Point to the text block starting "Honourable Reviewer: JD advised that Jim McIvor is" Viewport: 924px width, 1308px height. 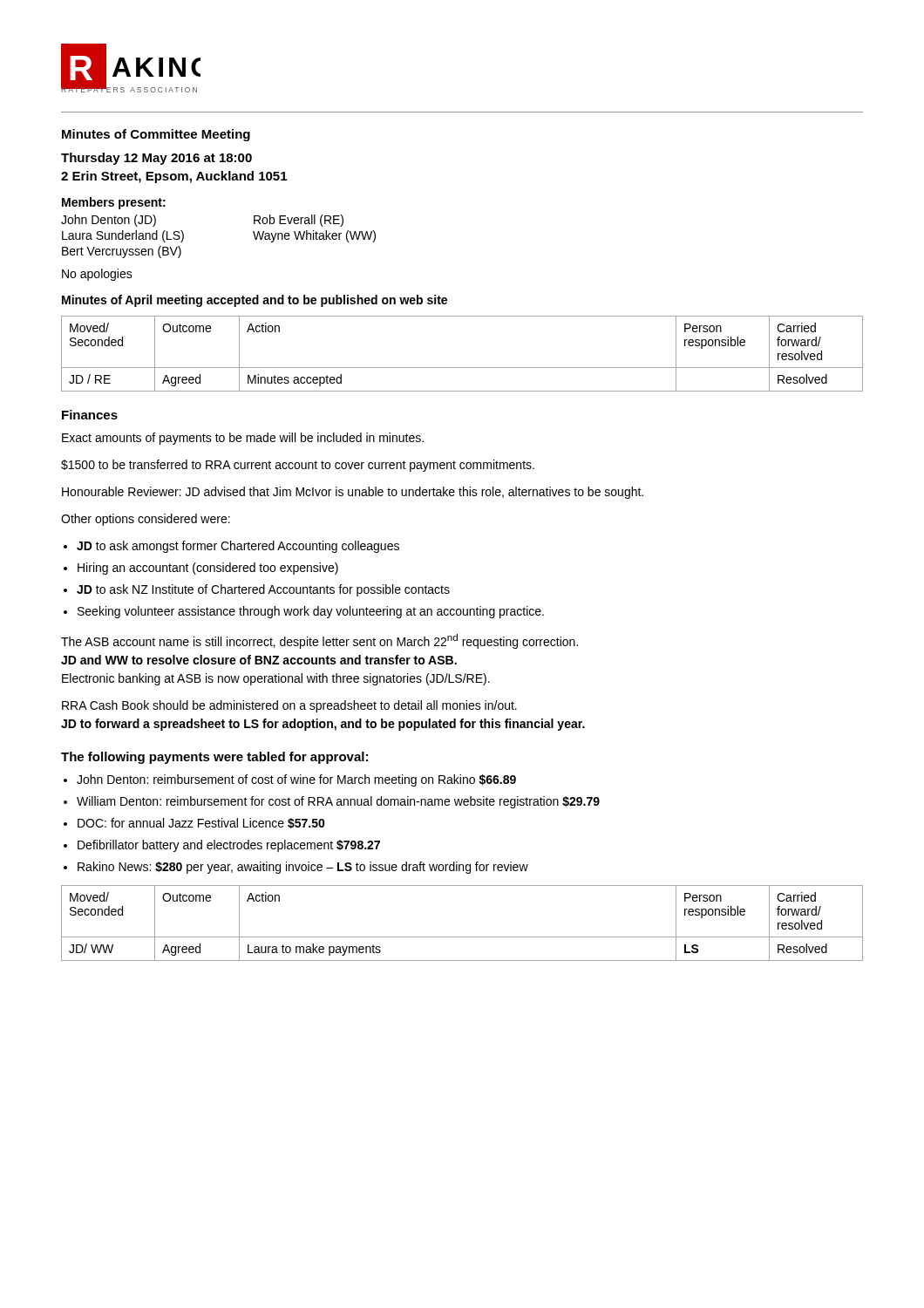click(x=462, y=492)
